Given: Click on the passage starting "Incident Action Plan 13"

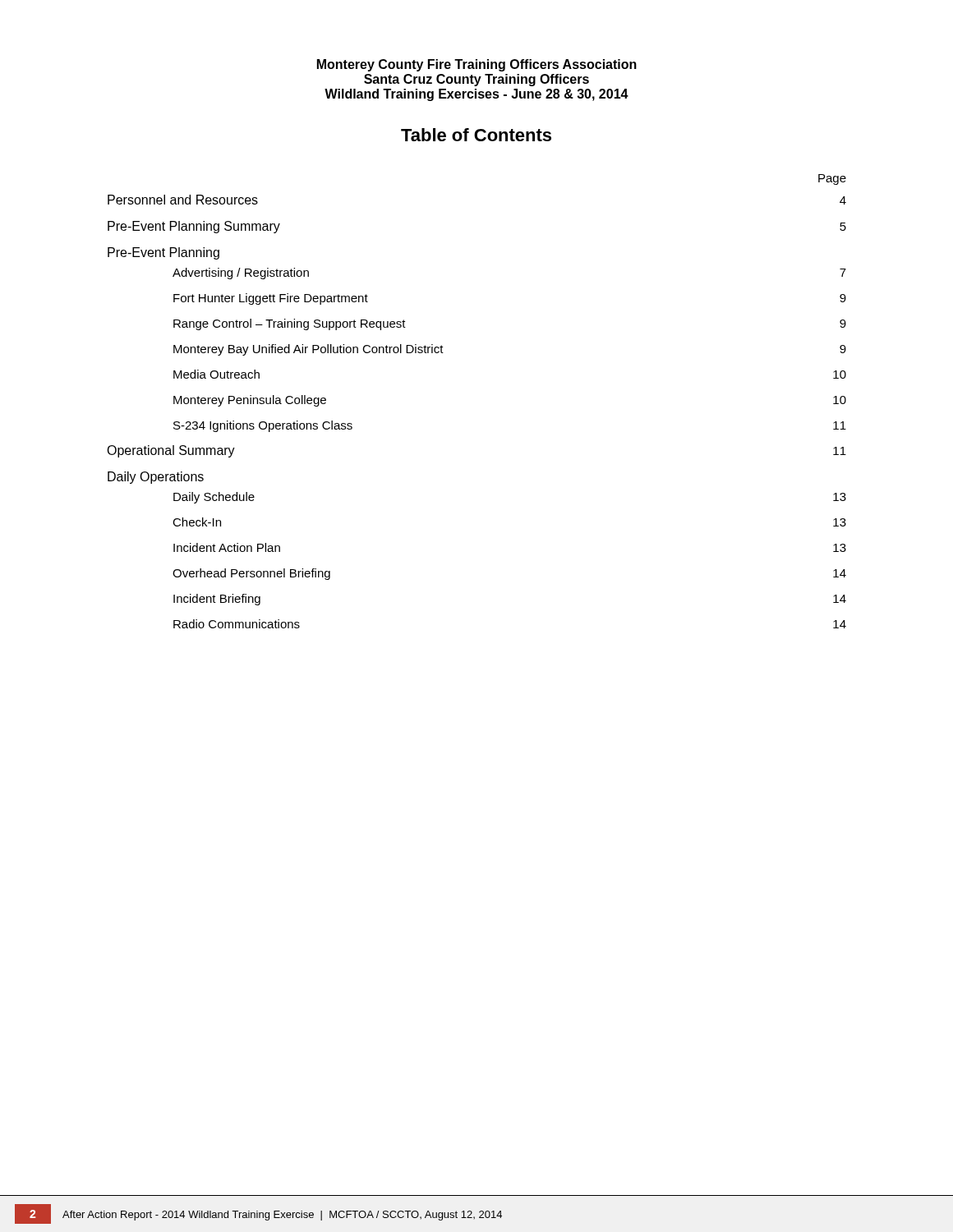Looking at the screenshot, I should [x=228, y=547].
